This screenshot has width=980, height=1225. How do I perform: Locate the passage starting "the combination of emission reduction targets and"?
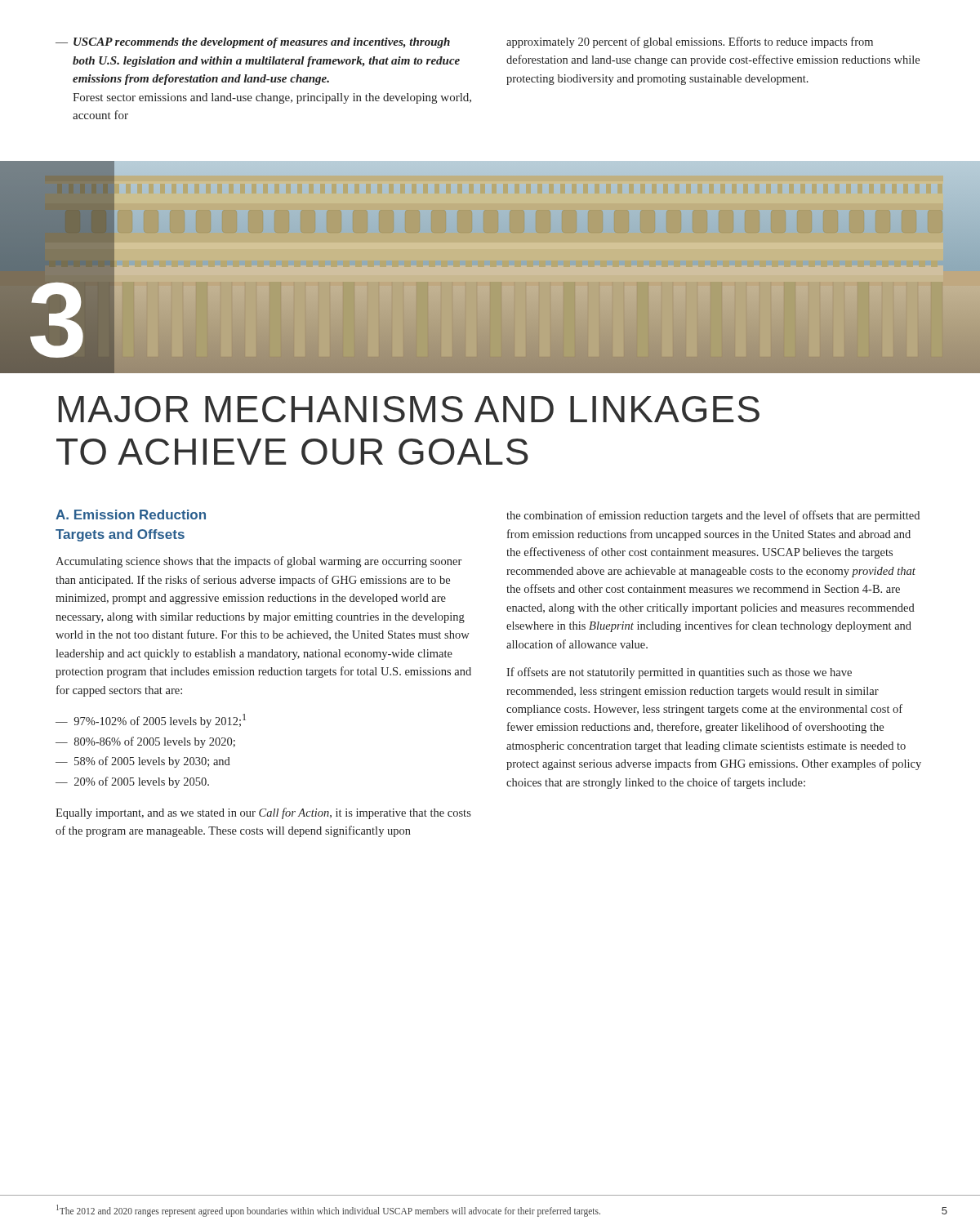click(713, 580)
